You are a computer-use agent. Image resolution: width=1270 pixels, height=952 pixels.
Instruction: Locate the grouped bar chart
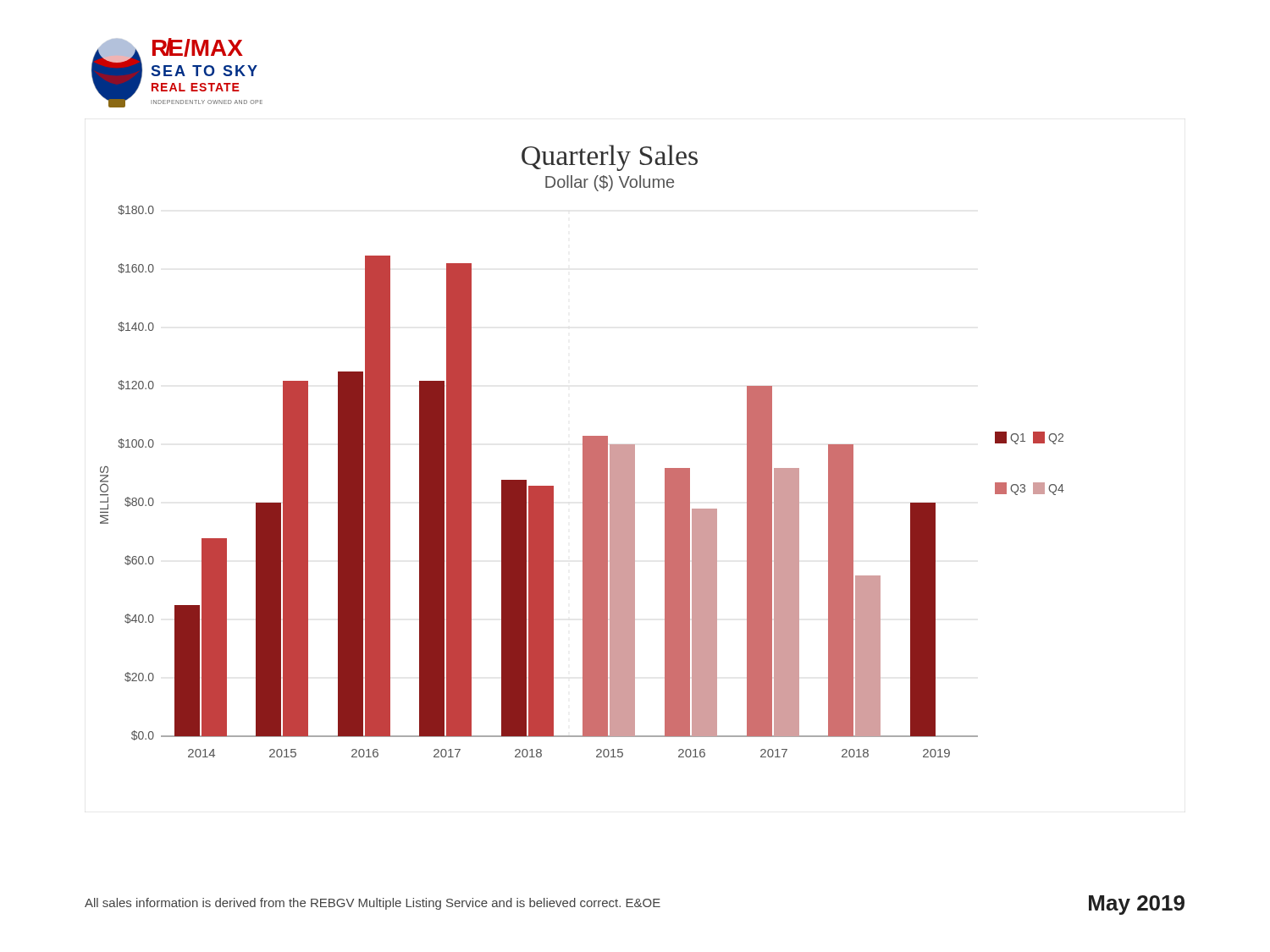coord(635,465)
